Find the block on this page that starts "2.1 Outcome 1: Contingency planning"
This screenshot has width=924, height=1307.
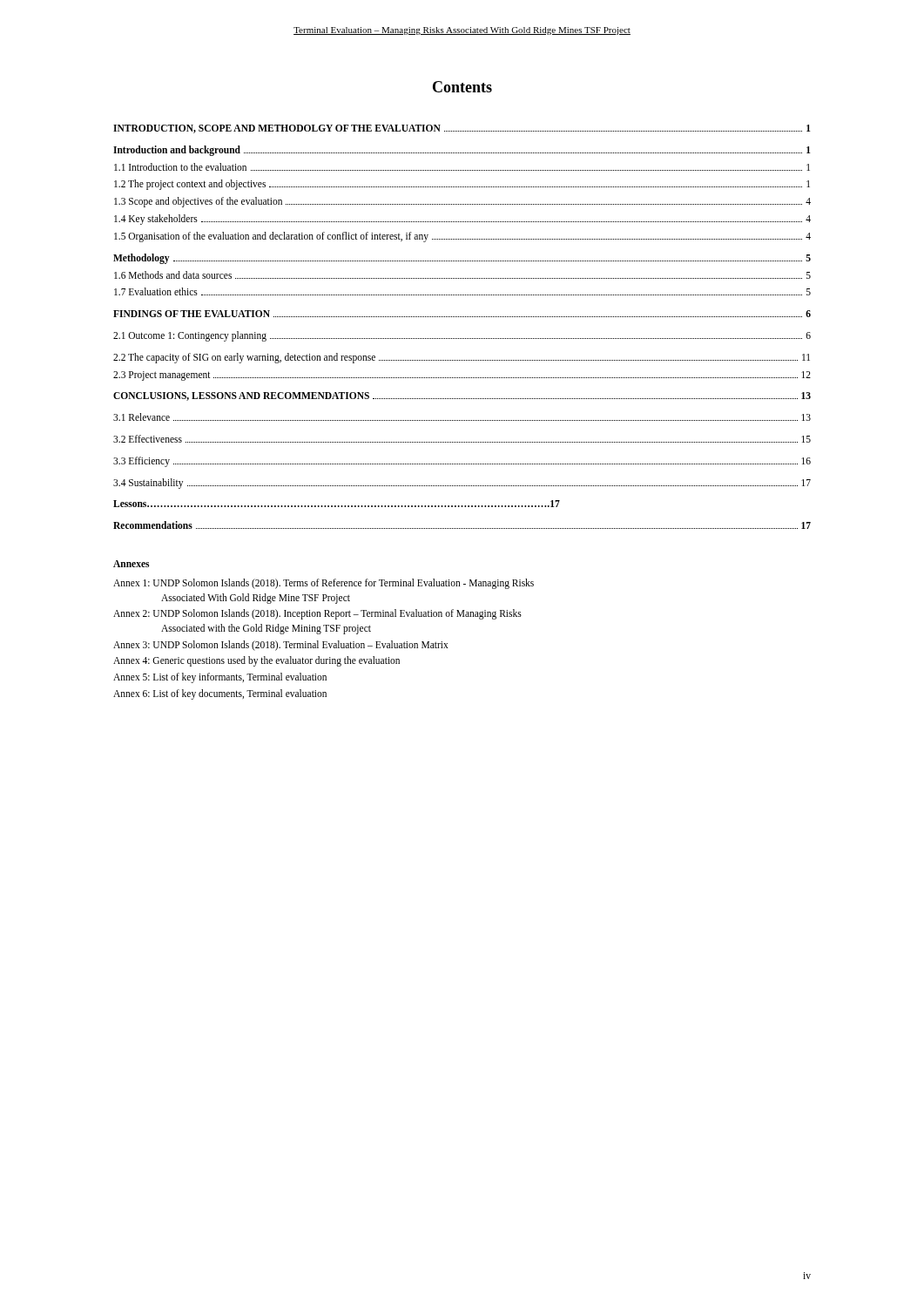click(x=462, y=336)
